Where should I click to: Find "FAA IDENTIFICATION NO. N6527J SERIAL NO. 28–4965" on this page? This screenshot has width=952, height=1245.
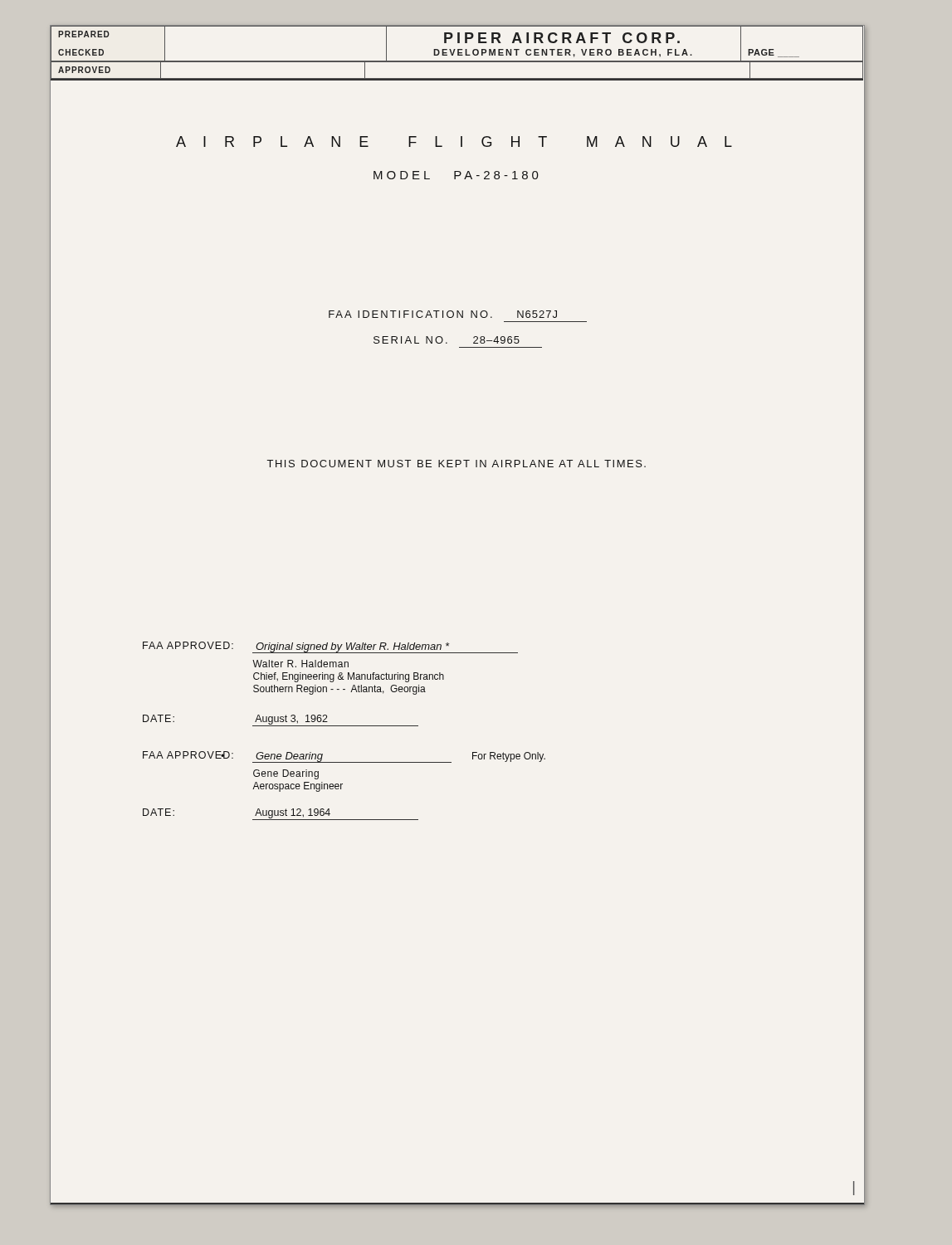(x=457, y=328)
